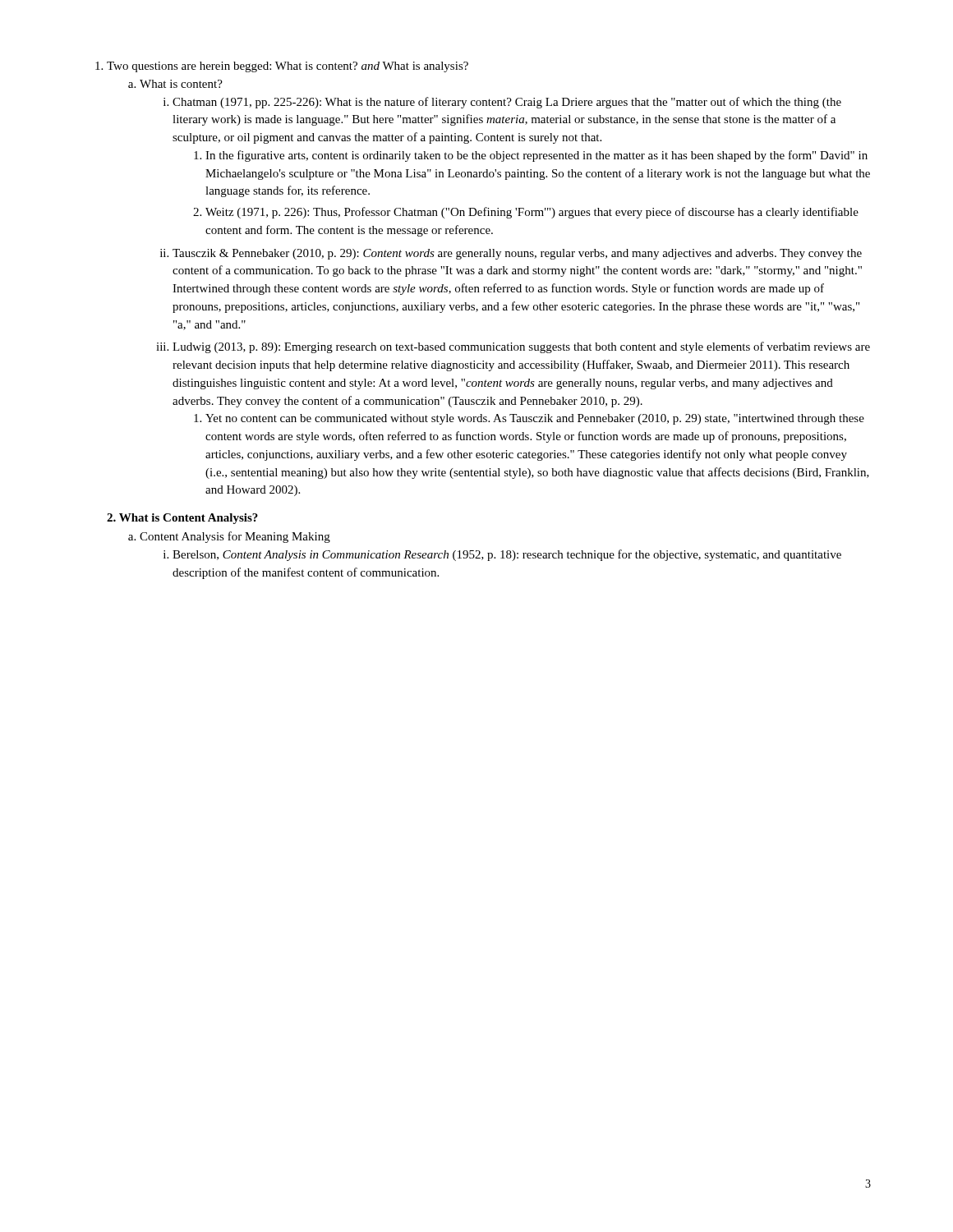
Task: Find the passage starting "Chatman (1971, pp. 225-226): What is the nature"
Action: click(x=522, y=167)
